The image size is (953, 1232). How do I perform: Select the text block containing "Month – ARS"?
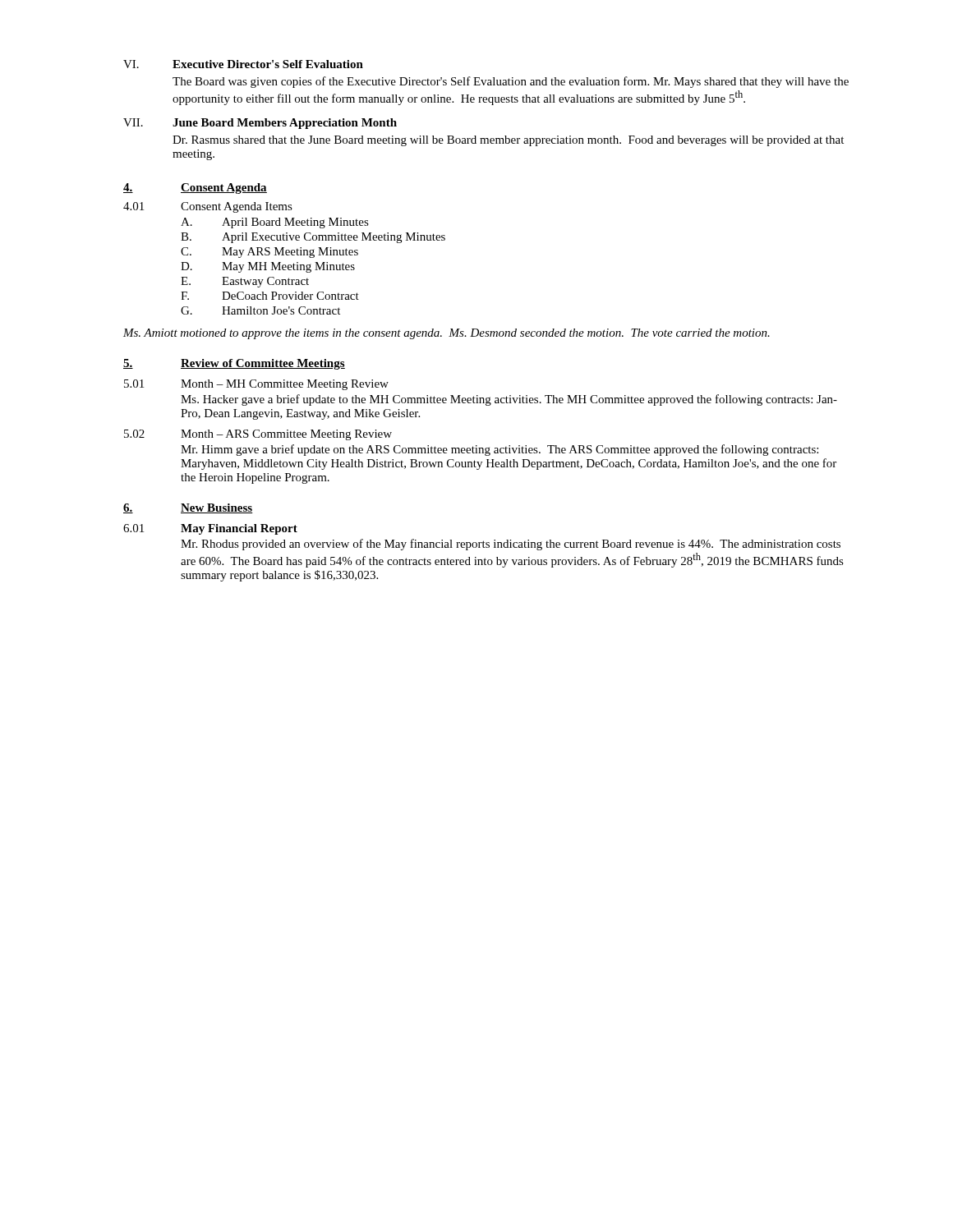click(286, 434)
